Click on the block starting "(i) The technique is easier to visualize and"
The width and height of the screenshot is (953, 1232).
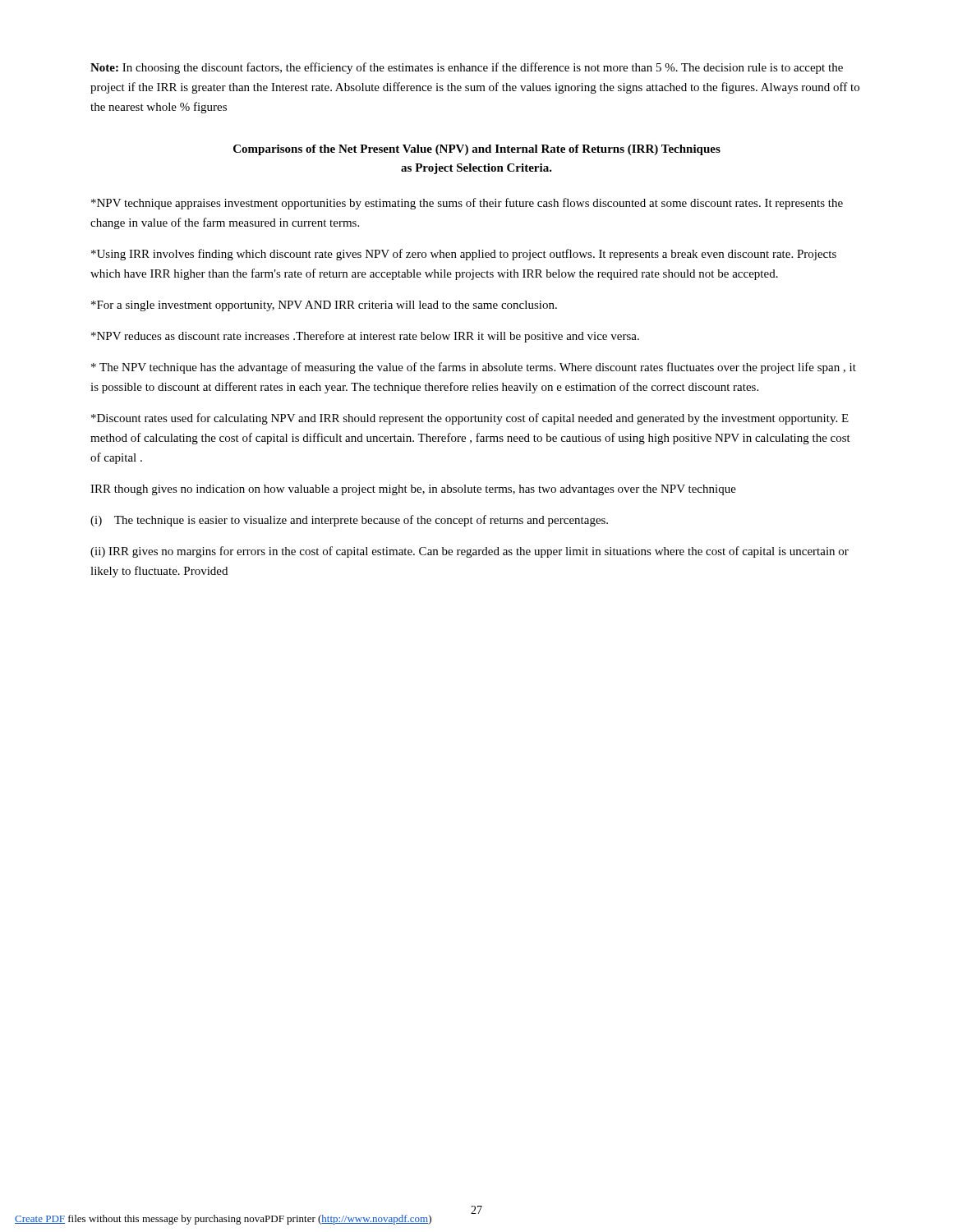pos(350,519)
